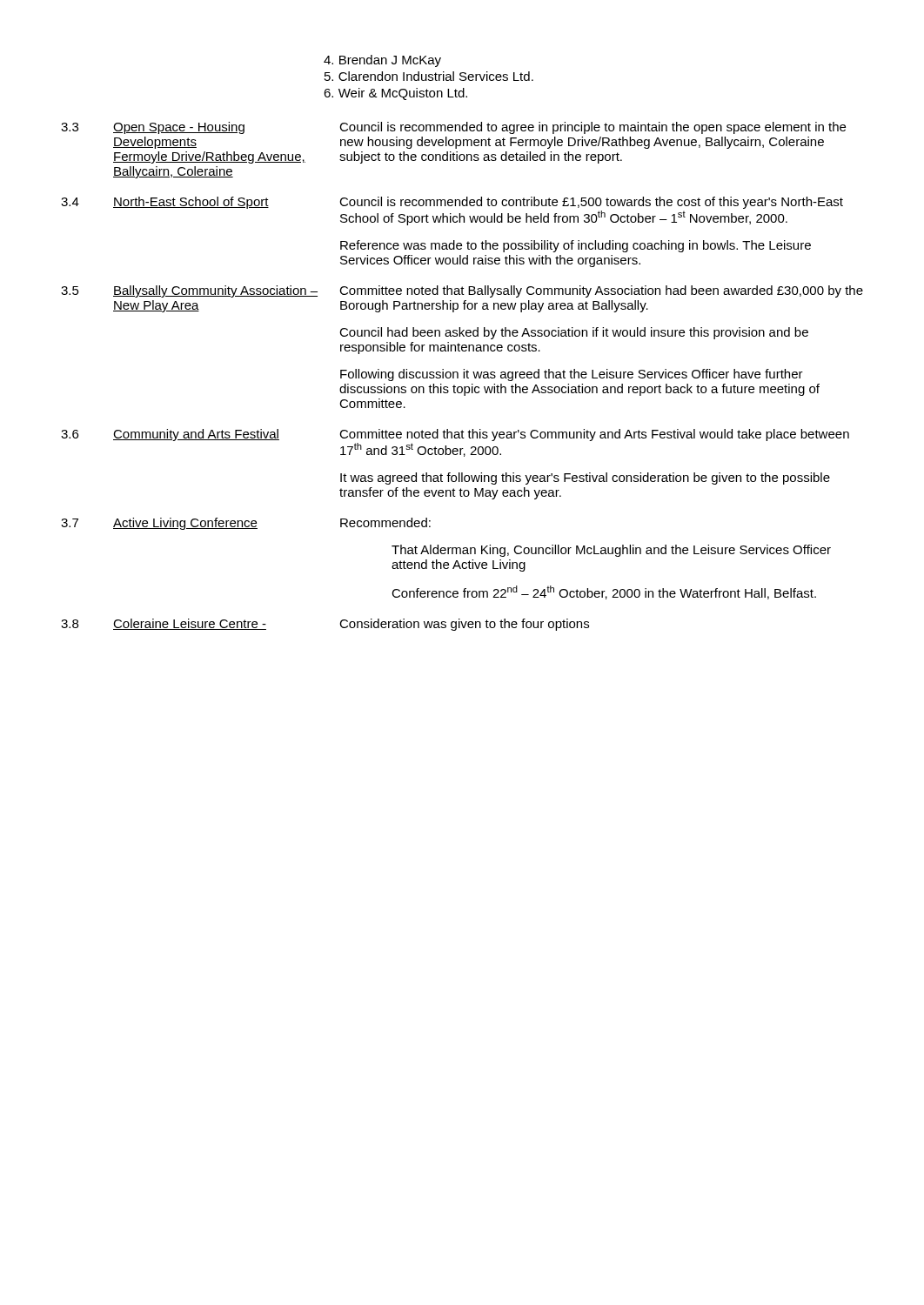Click on the block starting "Open Space - Housing Developments Fermoyle"
The image size is (924, 1305).
(209, 149)
